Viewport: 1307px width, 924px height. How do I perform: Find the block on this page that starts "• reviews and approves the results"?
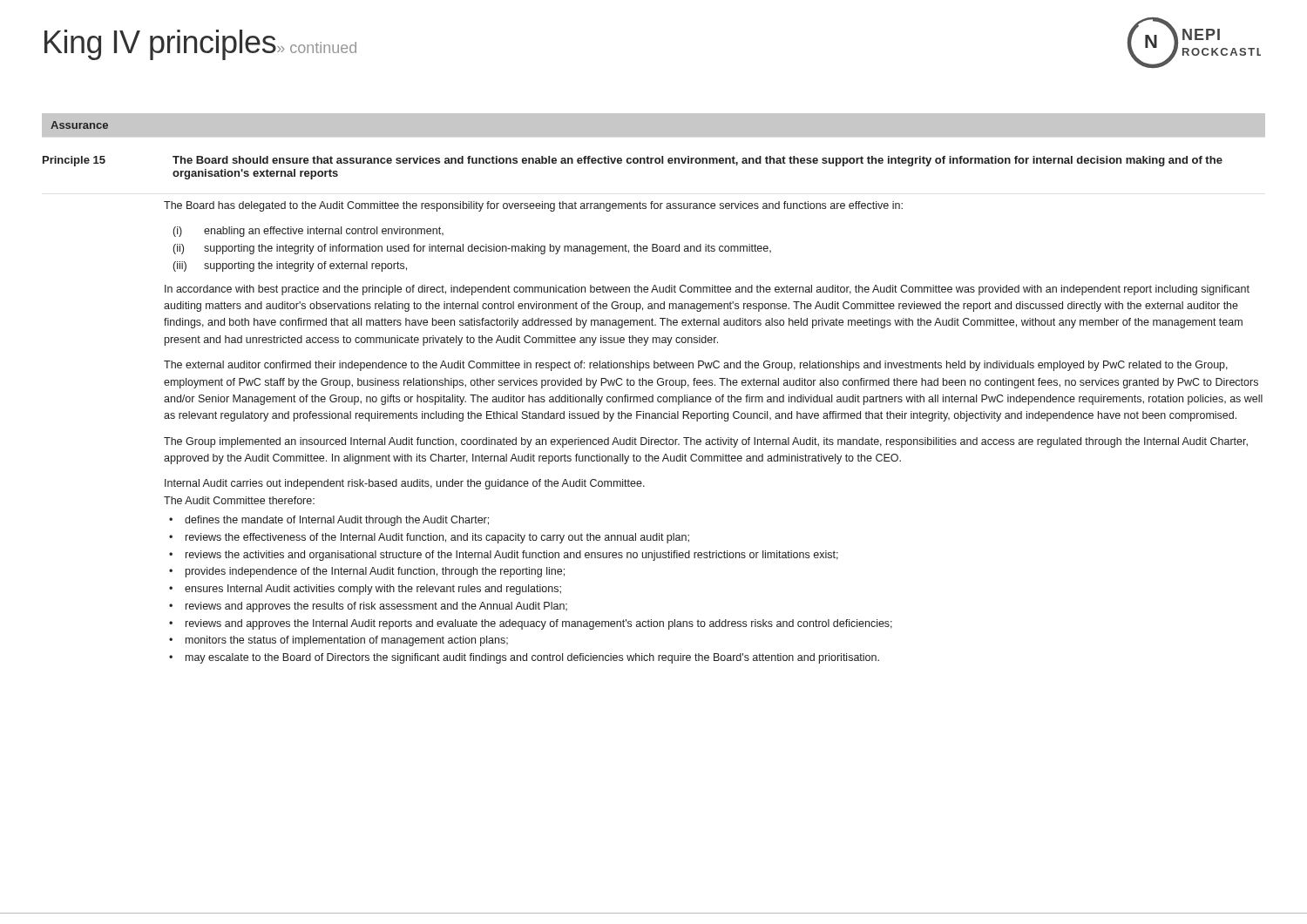tap(369, 606)
